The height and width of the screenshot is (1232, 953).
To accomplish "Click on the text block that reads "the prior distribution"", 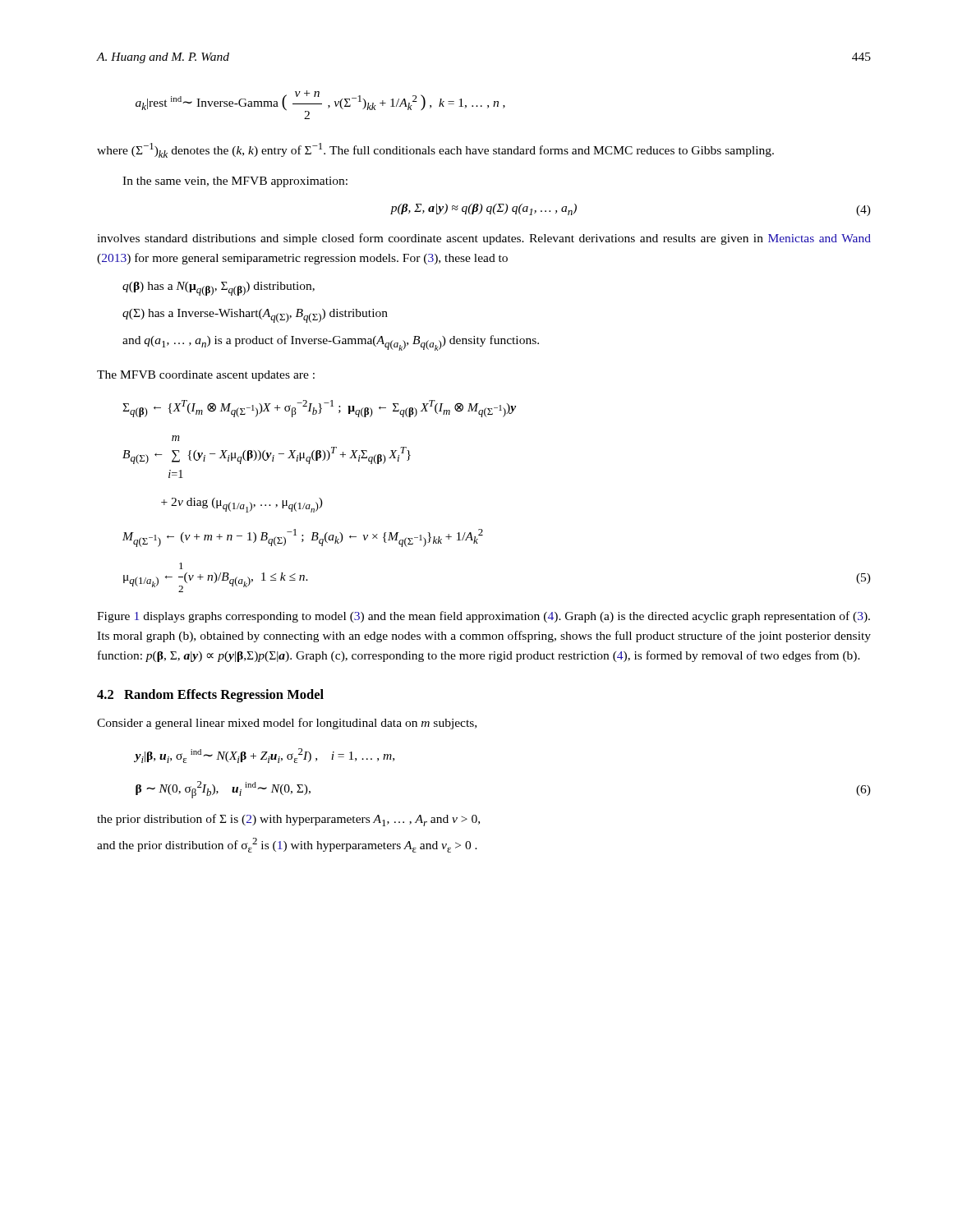I will point(289,834).
